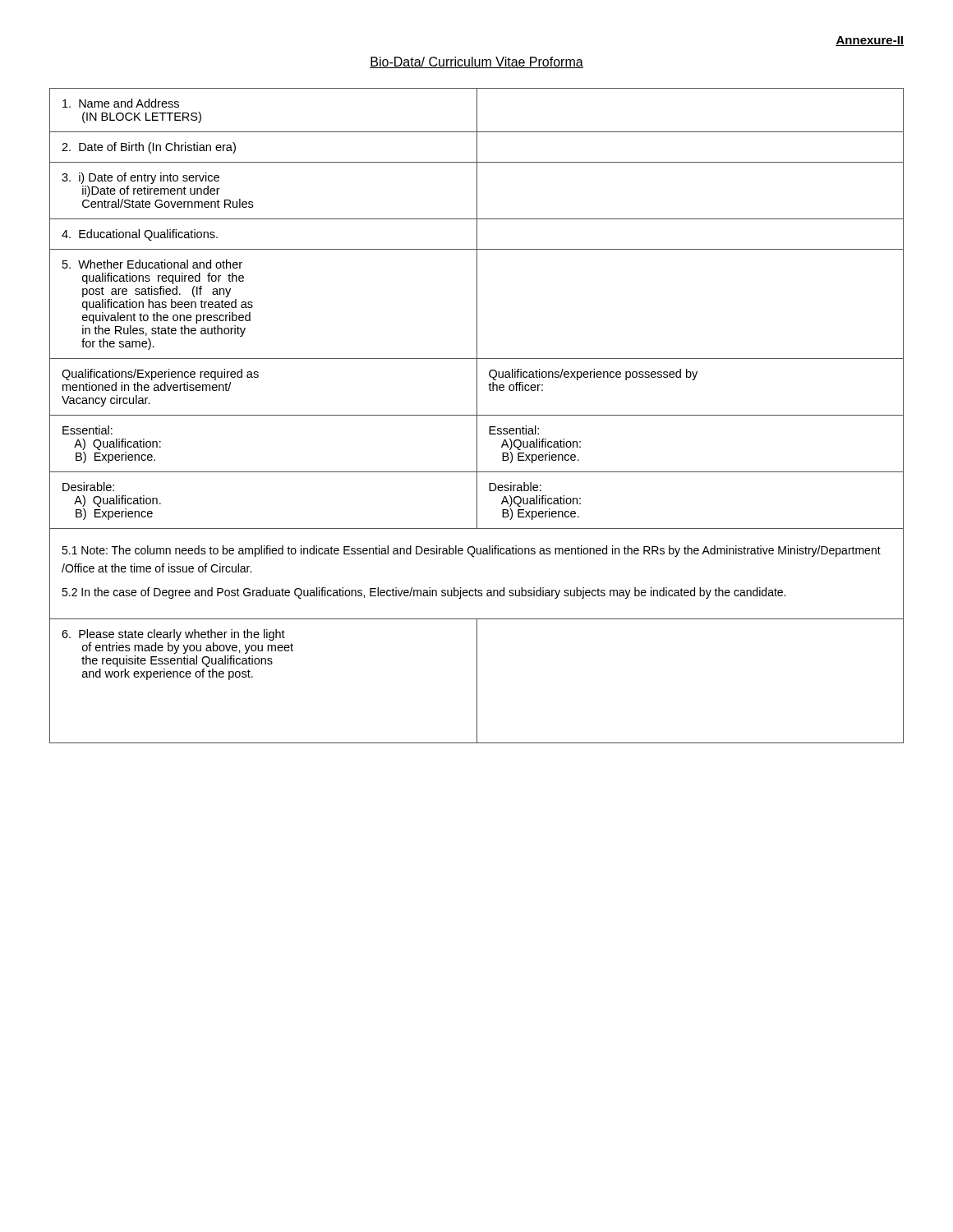Select the table that reads "5. Whether Educational"
953x1232 pixels.
[x=476, y=416]
